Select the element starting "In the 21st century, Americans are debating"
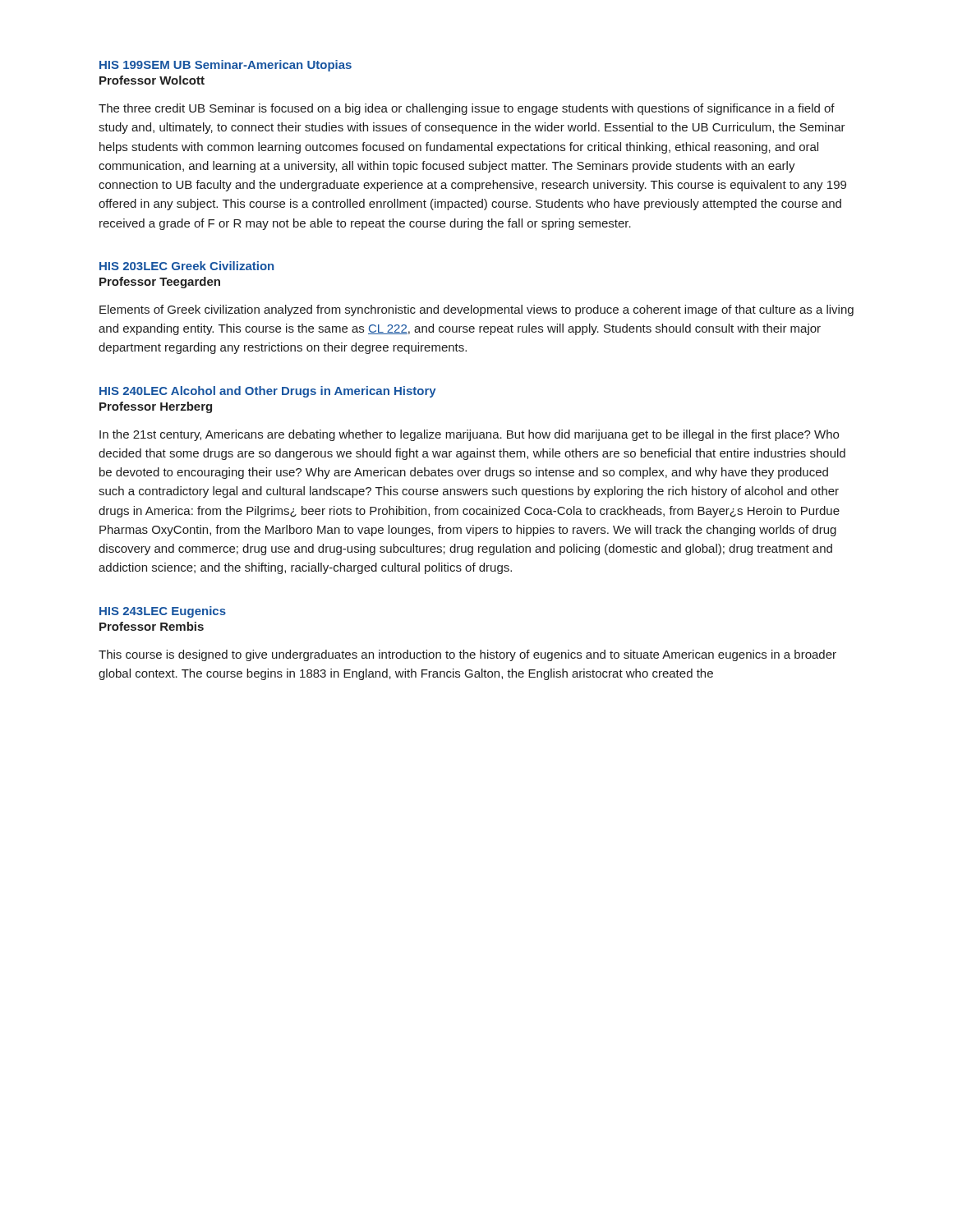The width and height of the screenshot is (953, 1232). pos(476,501)
